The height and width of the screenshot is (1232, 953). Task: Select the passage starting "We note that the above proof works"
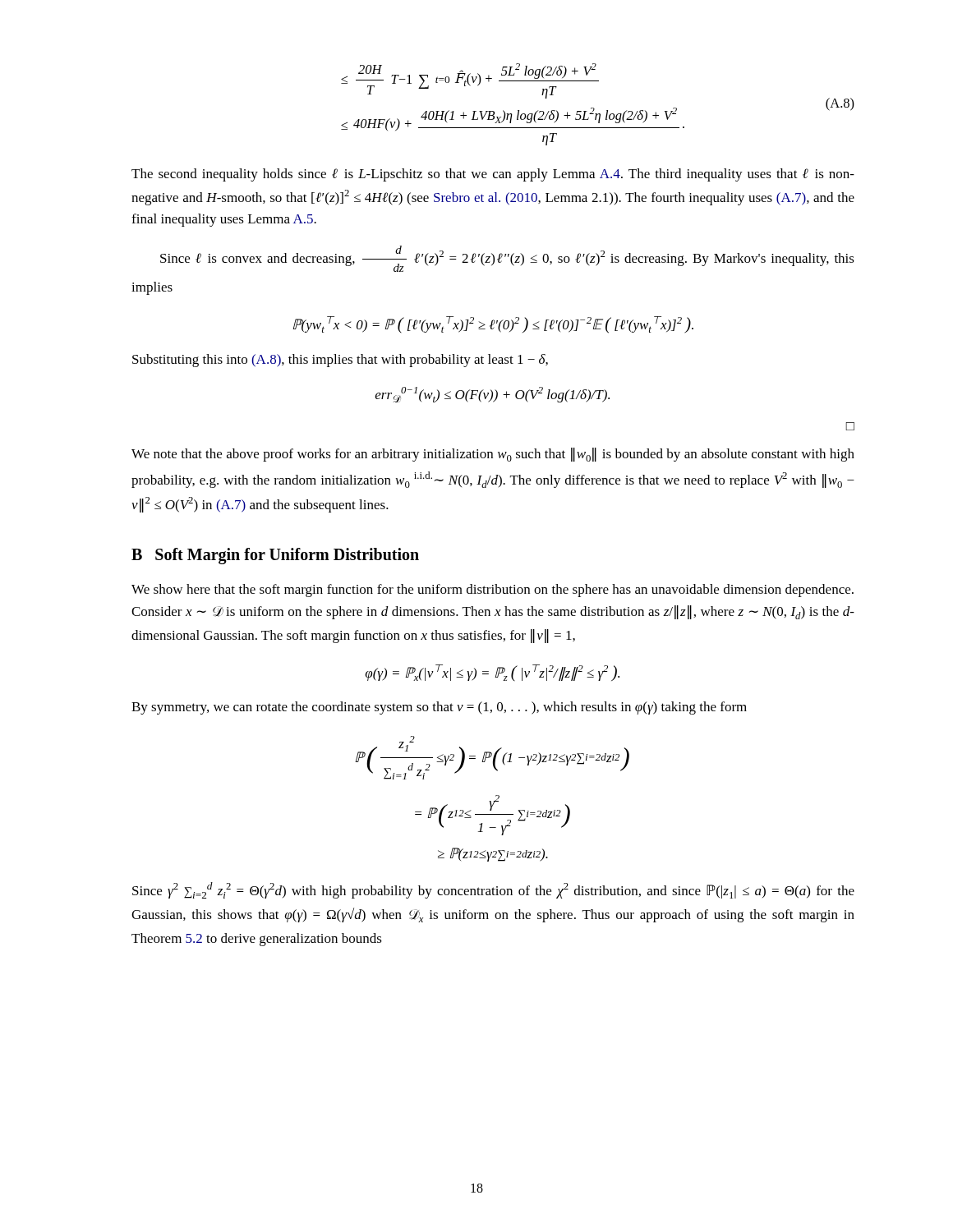click(493, 479)
